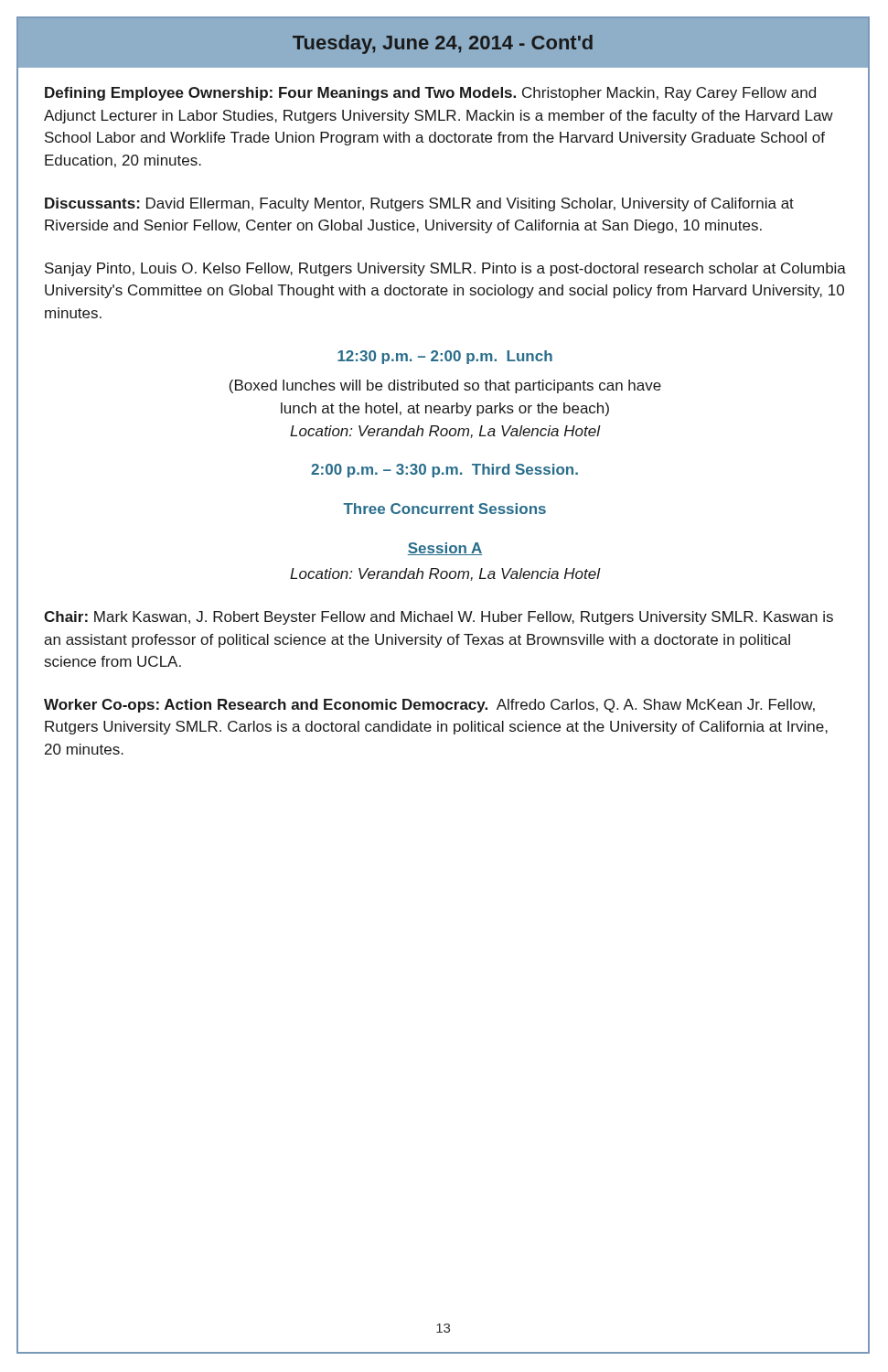Navigate to the passage starting "Discussants: David Ellerman, Faculty Mentor, Rutgers SMLR and"
888x1372 pixels.
click(x=419, y=214)
